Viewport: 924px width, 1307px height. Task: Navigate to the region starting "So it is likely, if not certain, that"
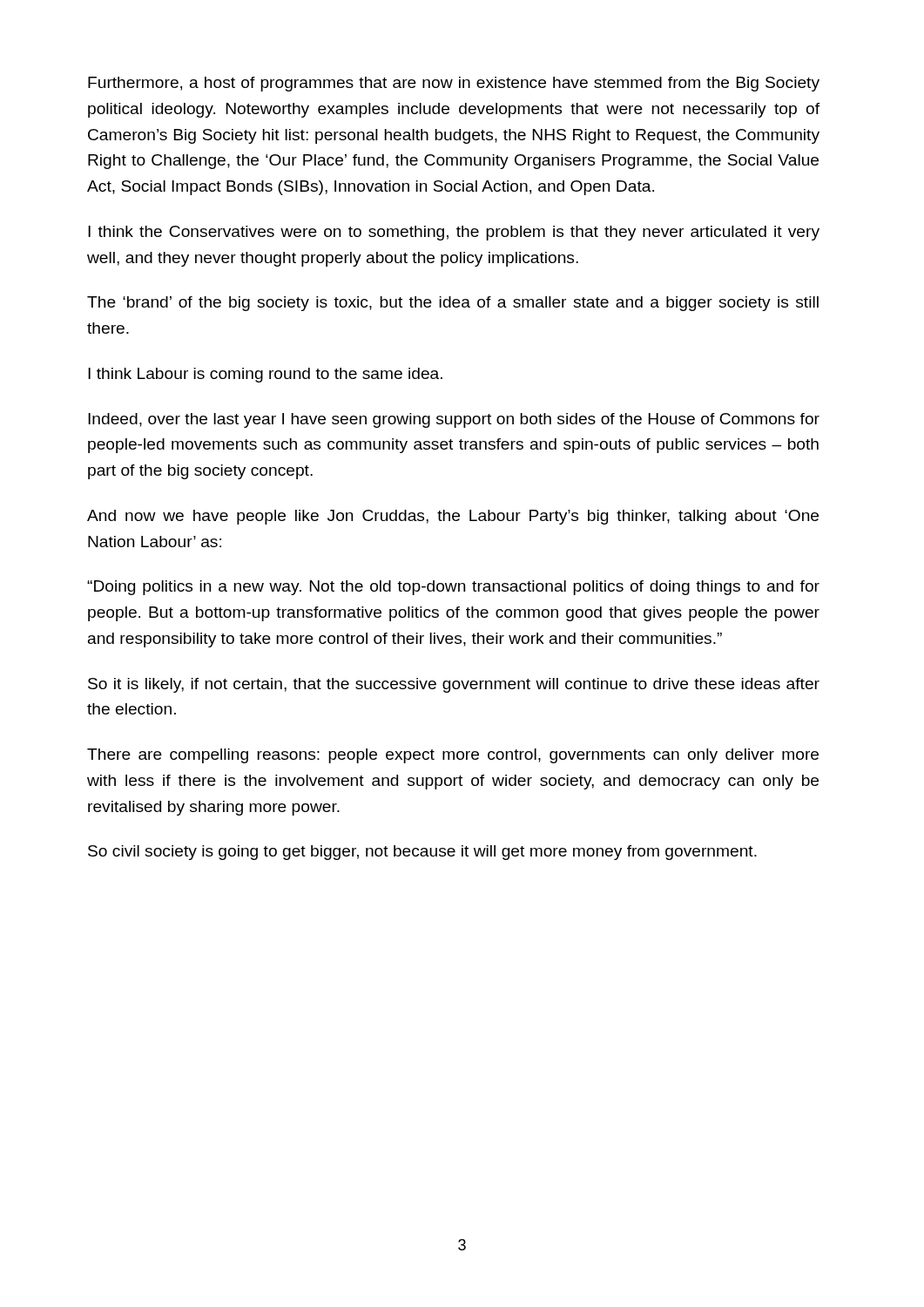[453, 696]
